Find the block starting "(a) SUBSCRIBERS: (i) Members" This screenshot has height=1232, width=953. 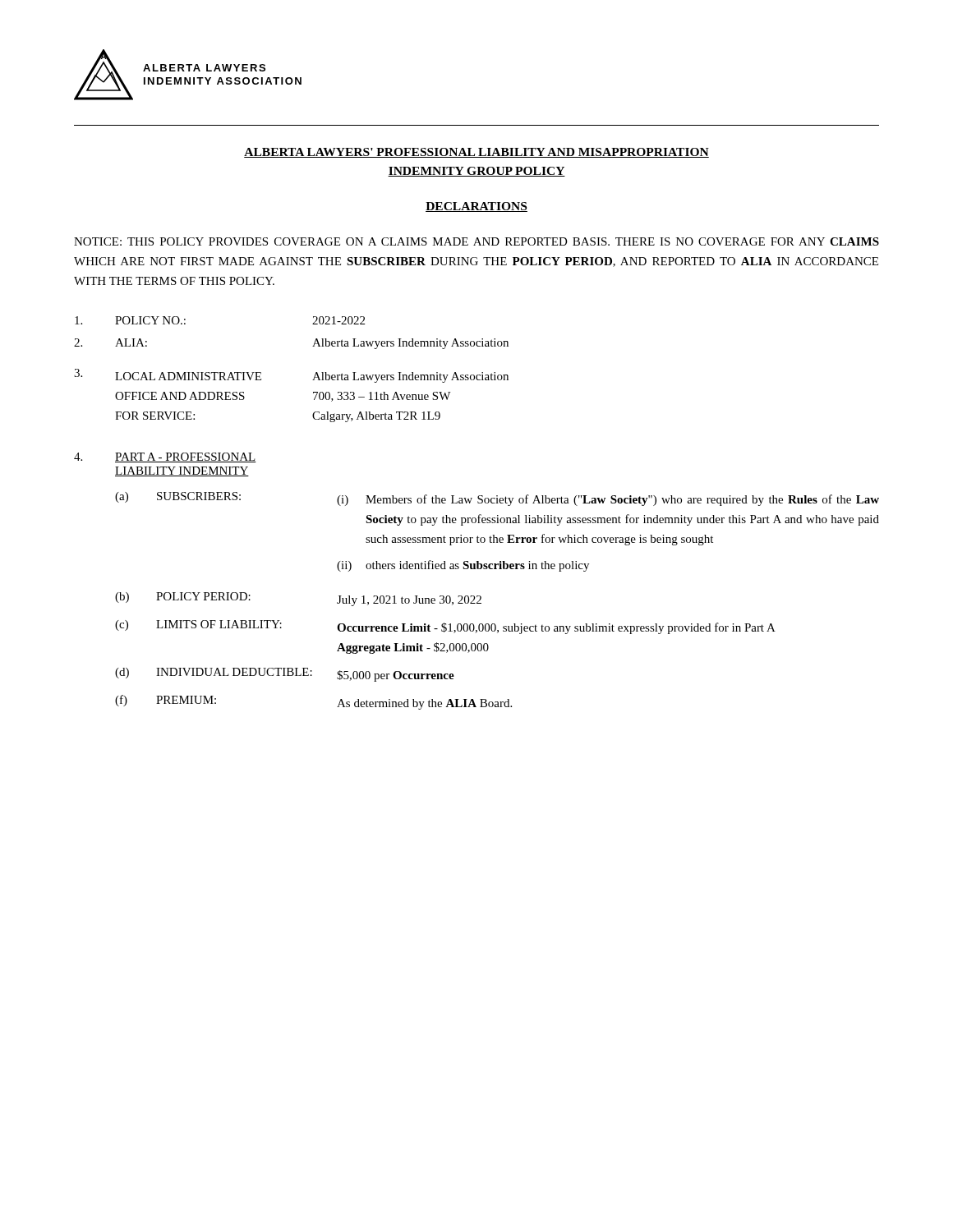tap(497, 535)
